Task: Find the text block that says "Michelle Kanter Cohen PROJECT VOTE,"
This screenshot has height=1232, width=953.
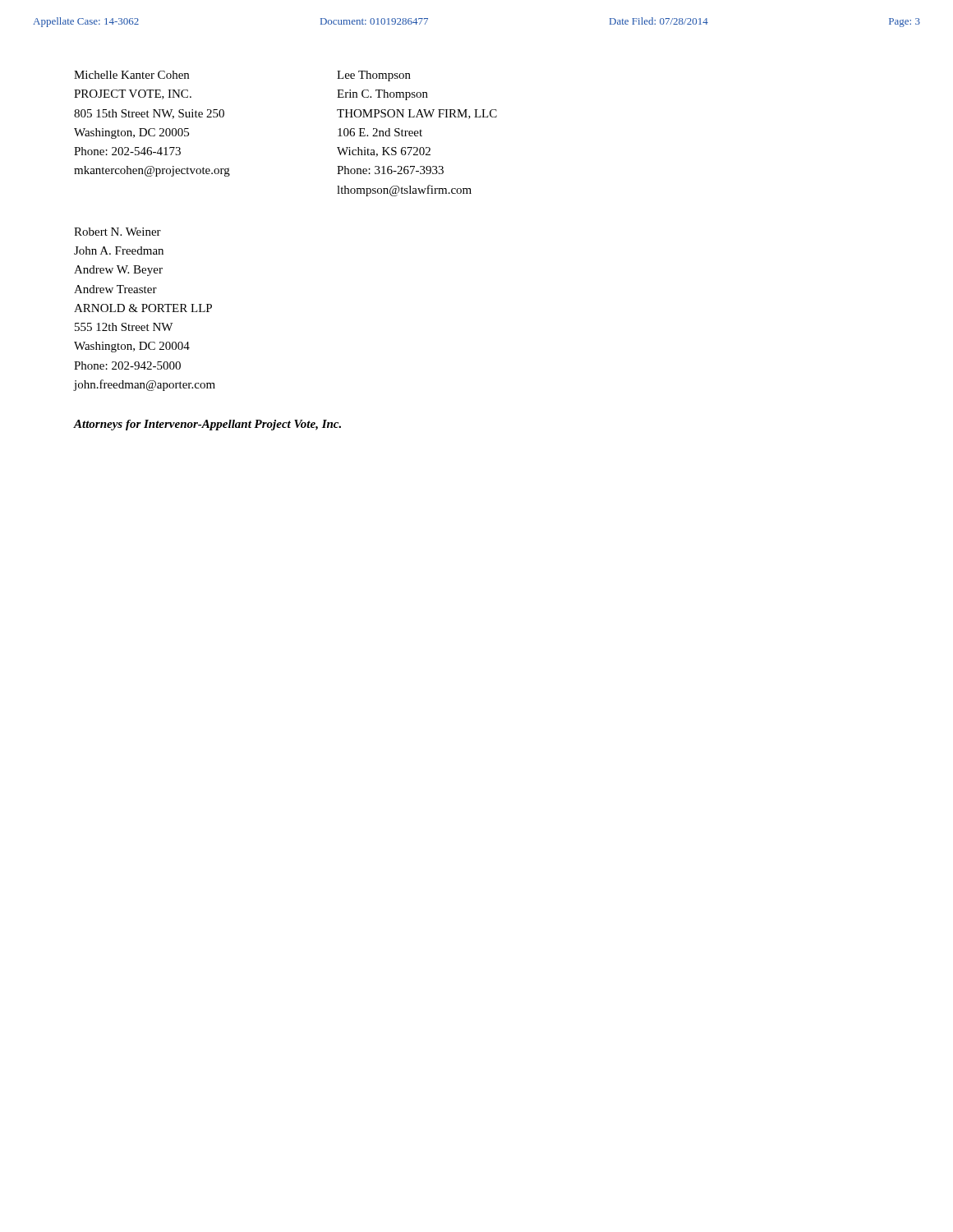Action: (x=152, y=122)
